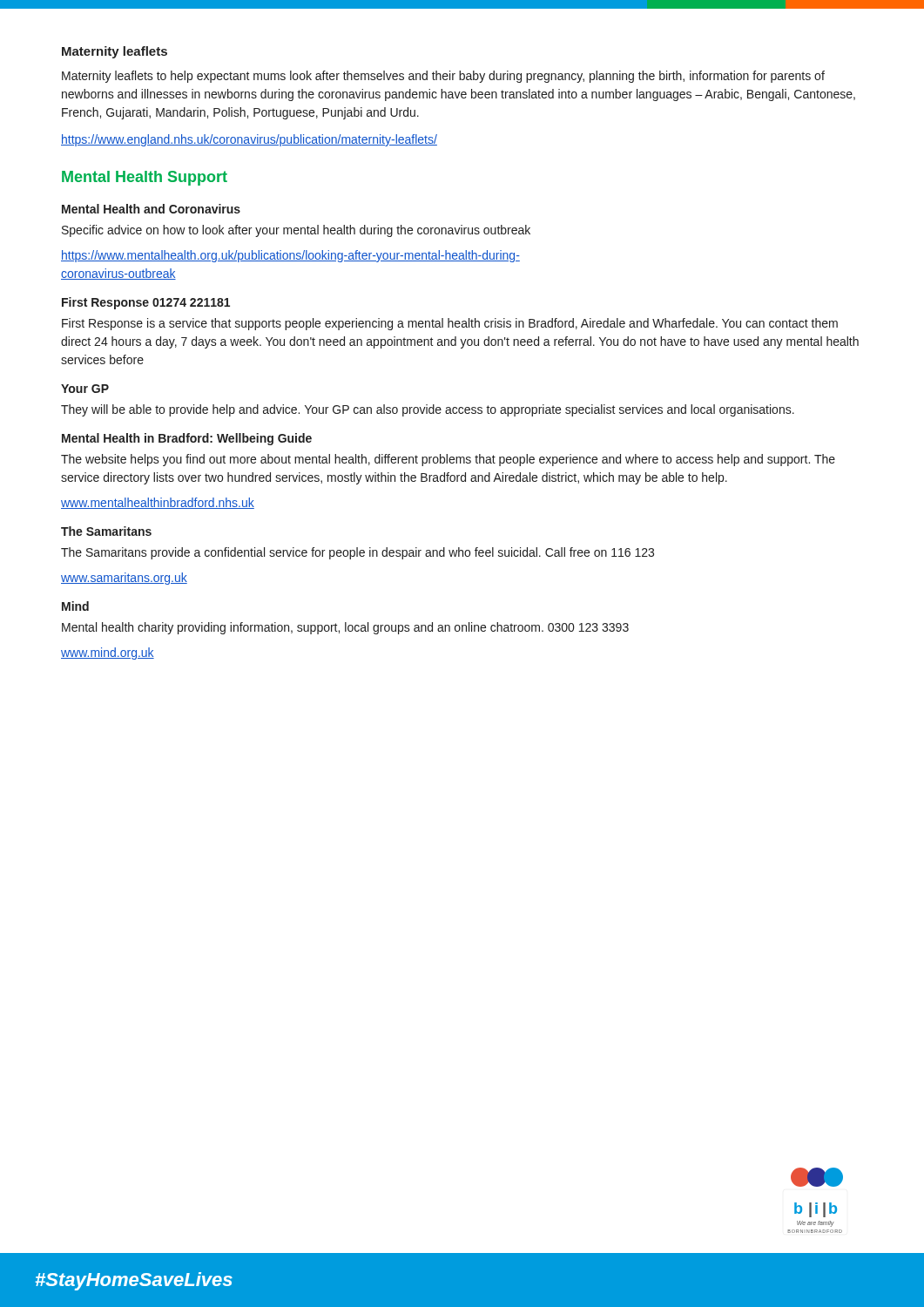Click the passage that begins "First Response is a service"

point(460,342)
